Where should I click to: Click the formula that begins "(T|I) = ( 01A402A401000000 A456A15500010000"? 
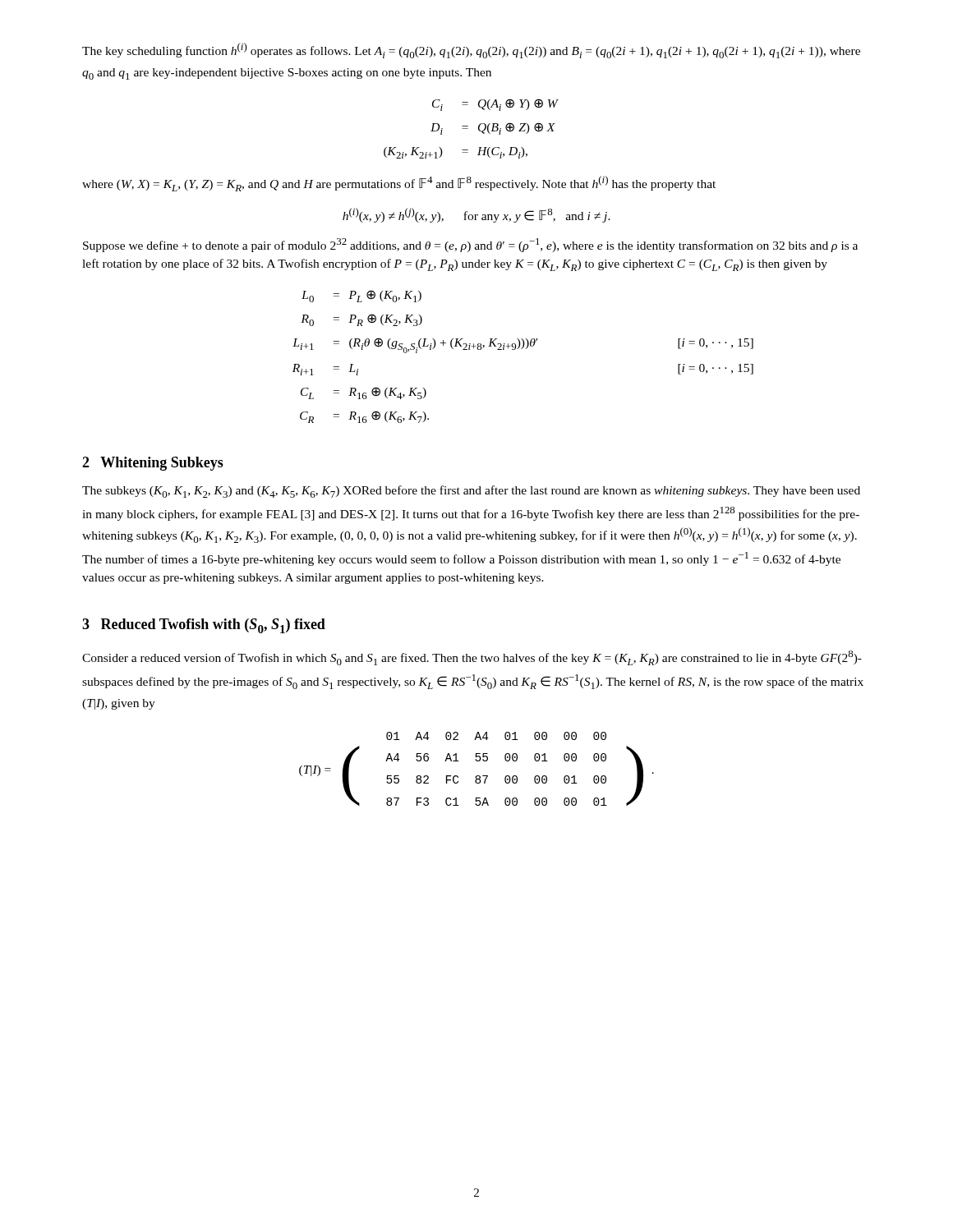(476, 770)
